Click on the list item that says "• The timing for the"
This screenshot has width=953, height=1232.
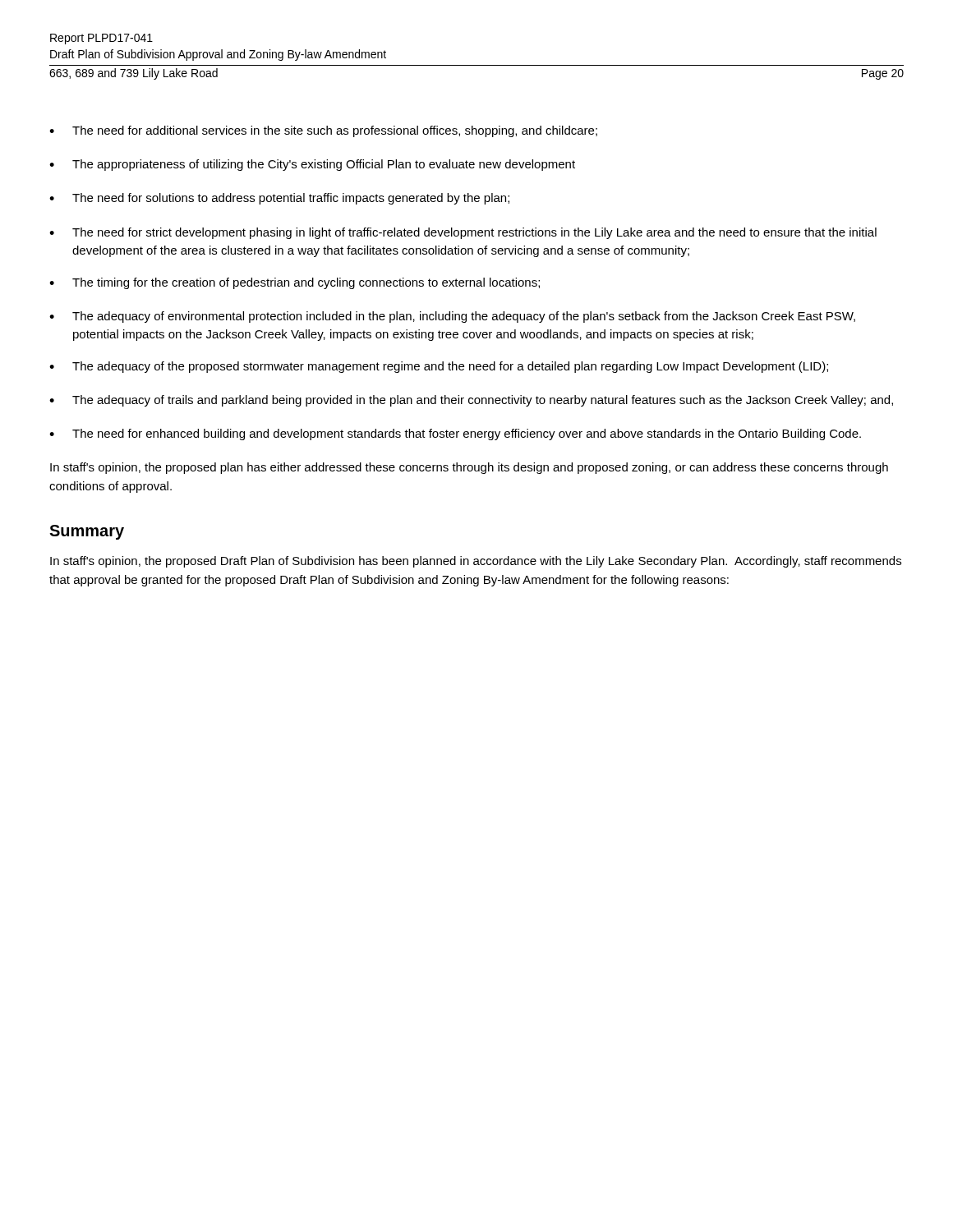476,283
